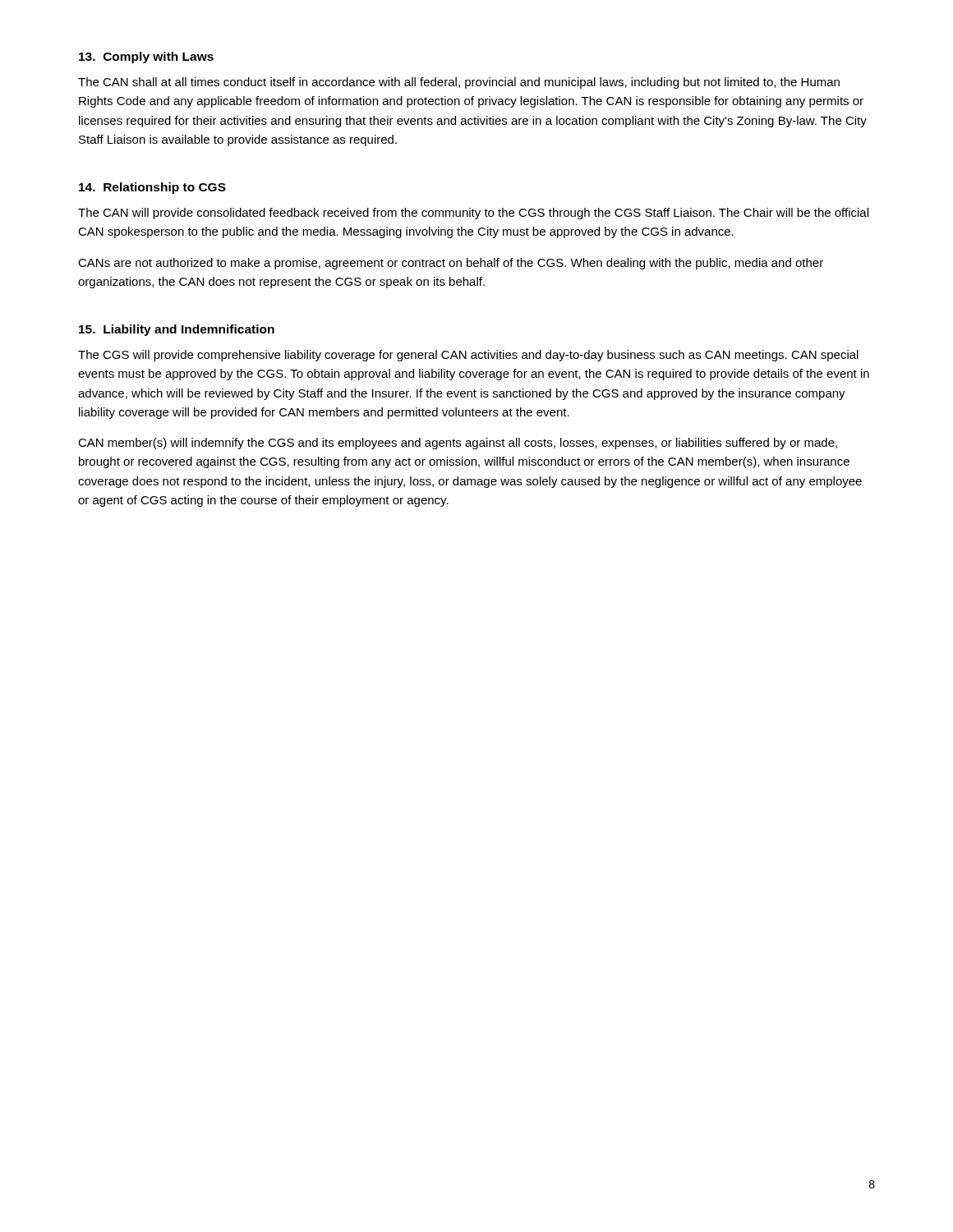The image size is (953, 1232).
Task: Click on the passage starting "13. Comply with Laws"
Action: click(x=146, y=56)
